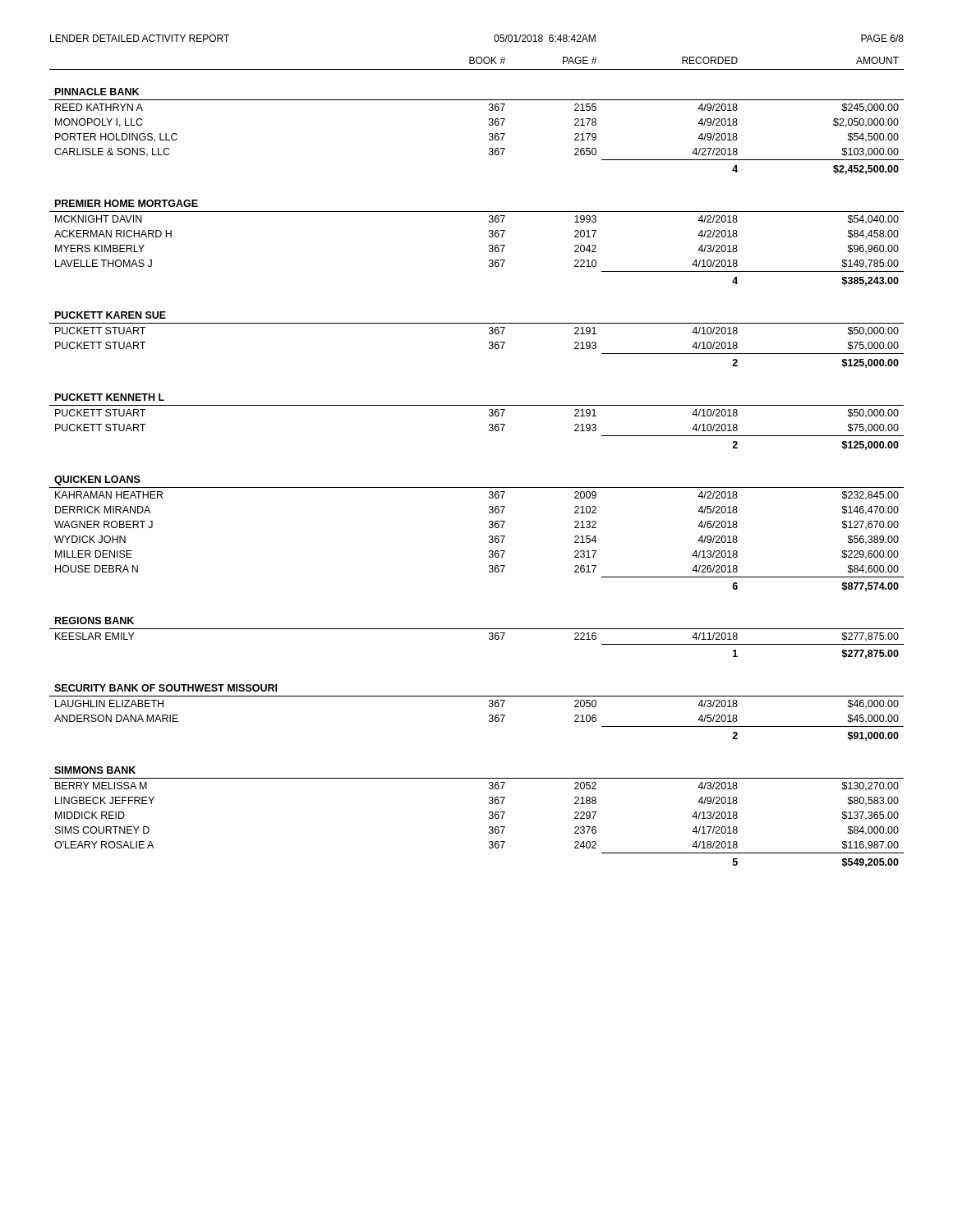
Task: Find the table that mentions "ANDERSON DANA MARIE"
Action: pyautogui.click(x=476, y=463)
